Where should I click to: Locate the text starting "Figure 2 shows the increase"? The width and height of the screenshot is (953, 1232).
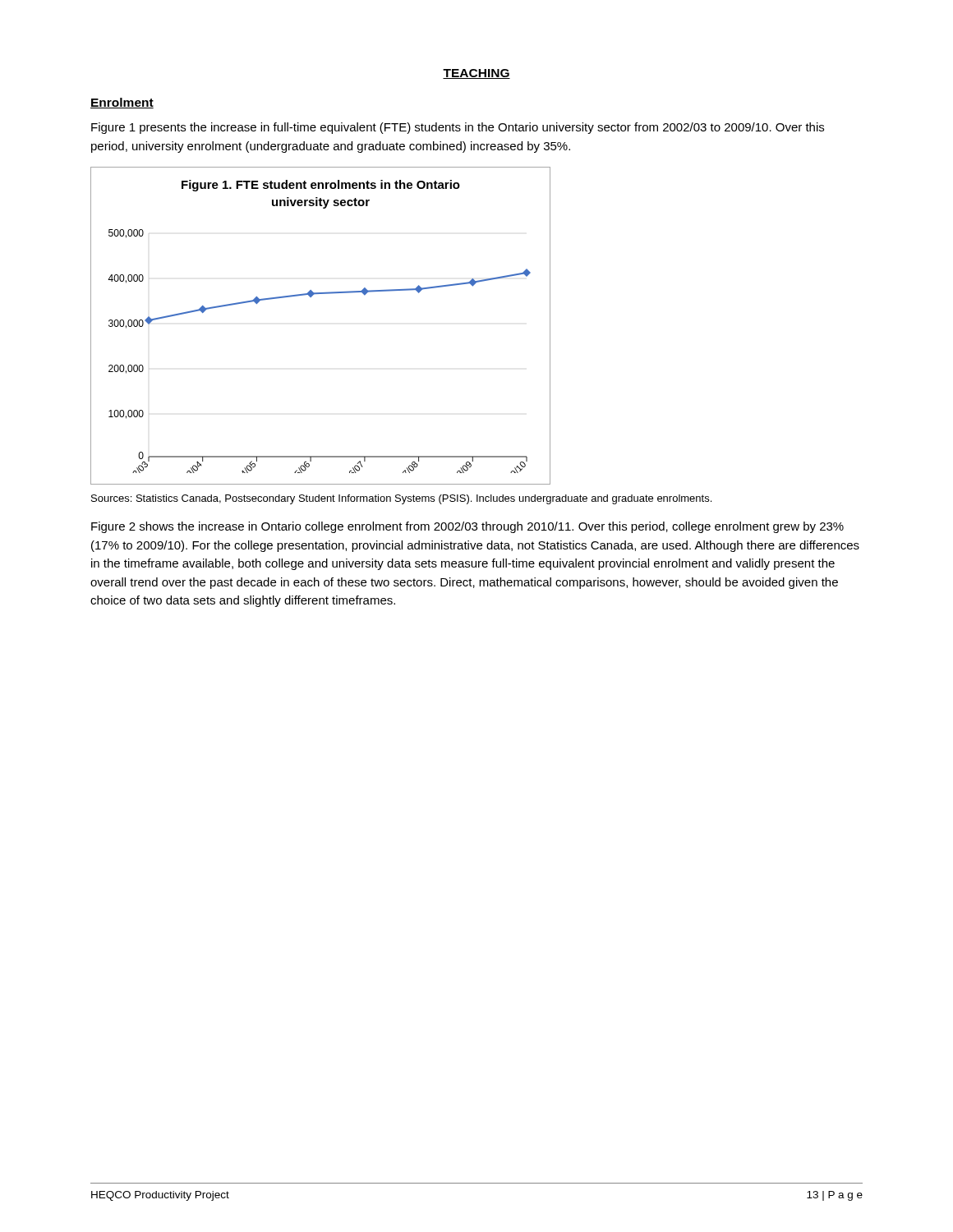pyautogui.click(x=475, y=563)
